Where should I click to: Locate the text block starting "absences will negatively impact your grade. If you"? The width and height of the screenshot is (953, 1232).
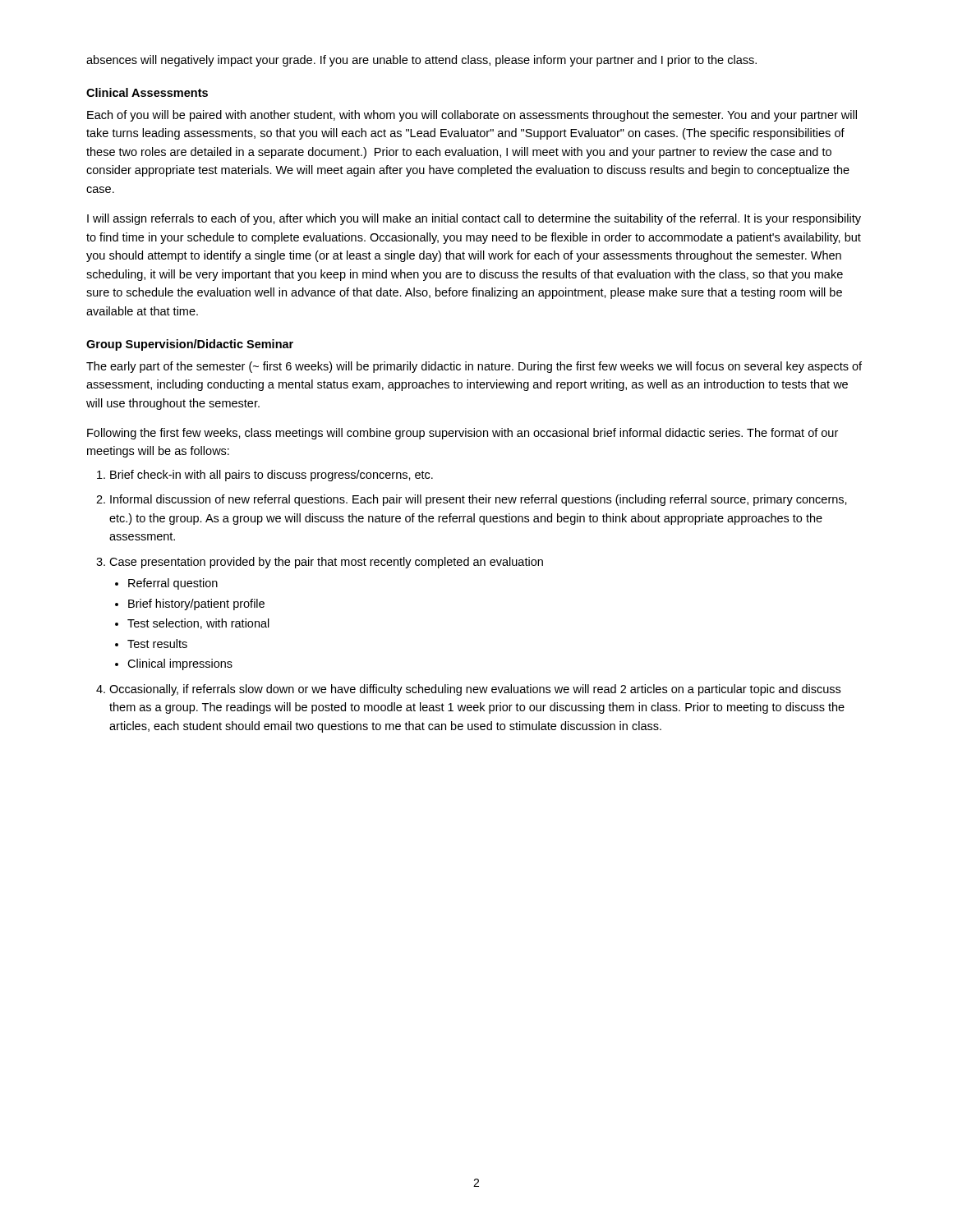[x=422, y=60]
